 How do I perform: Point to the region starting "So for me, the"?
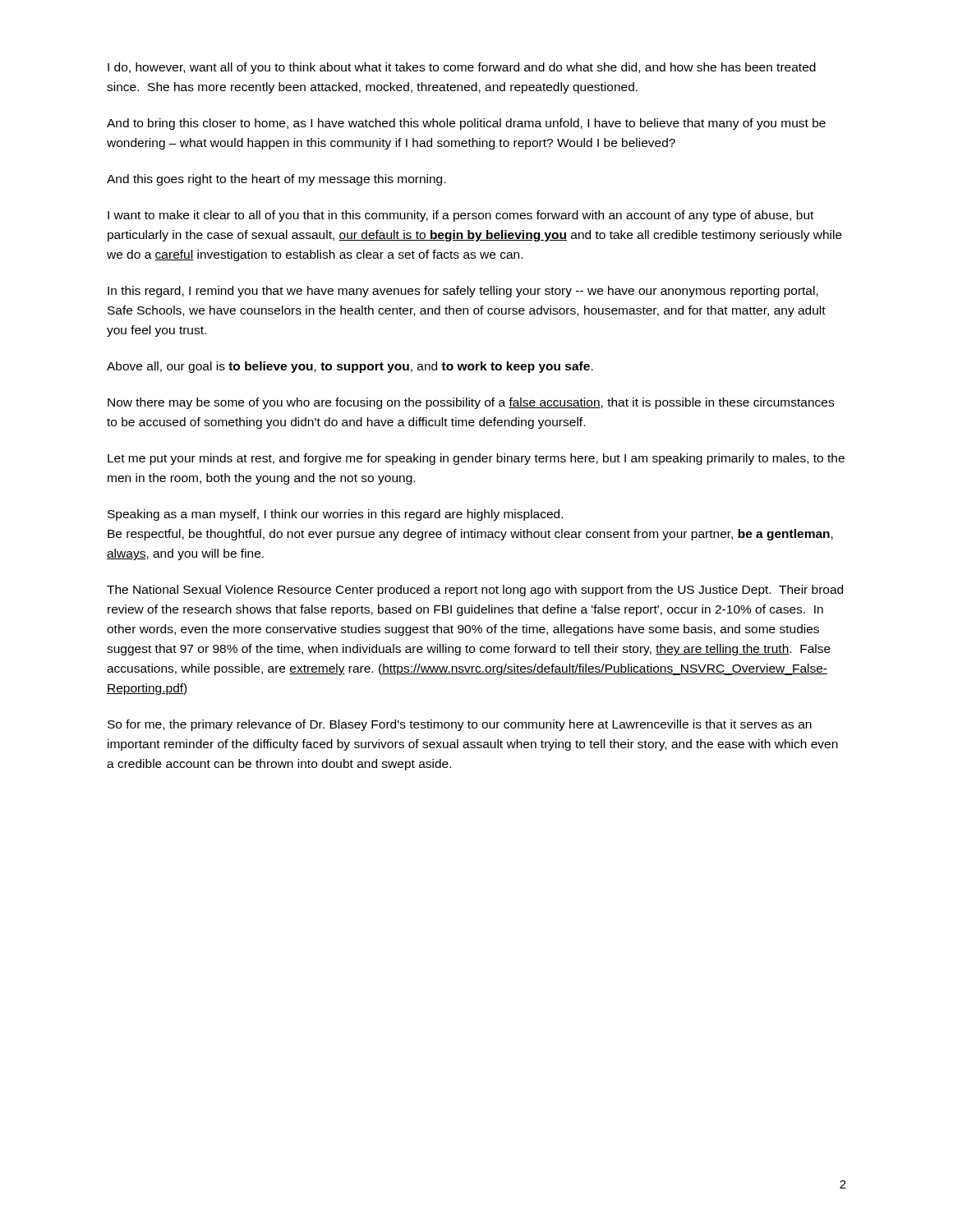[472, 744]
